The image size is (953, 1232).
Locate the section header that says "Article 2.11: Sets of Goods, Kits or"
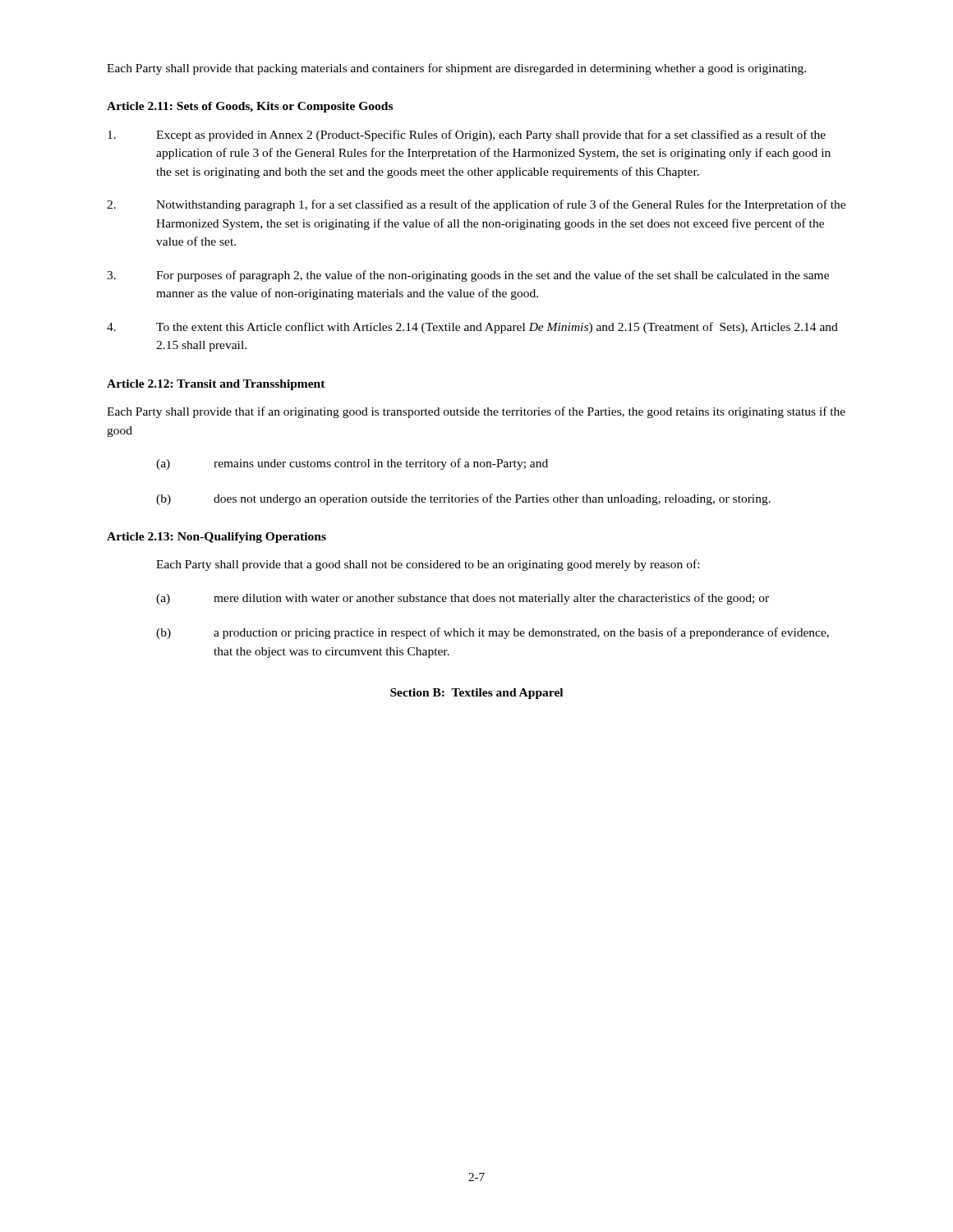[250, 106]
